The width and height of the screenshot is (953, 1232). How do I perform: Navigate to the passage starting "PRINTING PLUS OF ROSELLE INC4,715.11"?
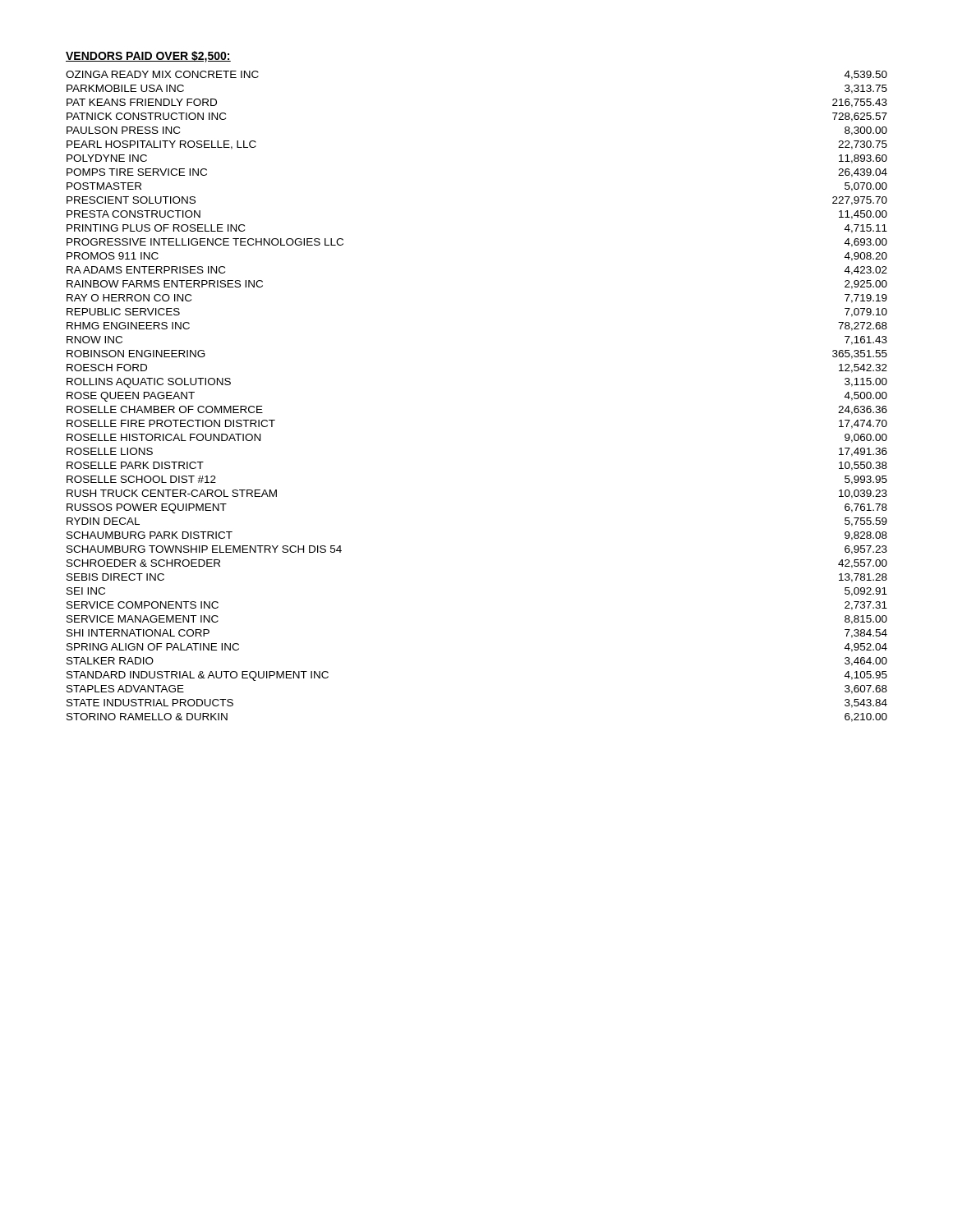(157, 230)
